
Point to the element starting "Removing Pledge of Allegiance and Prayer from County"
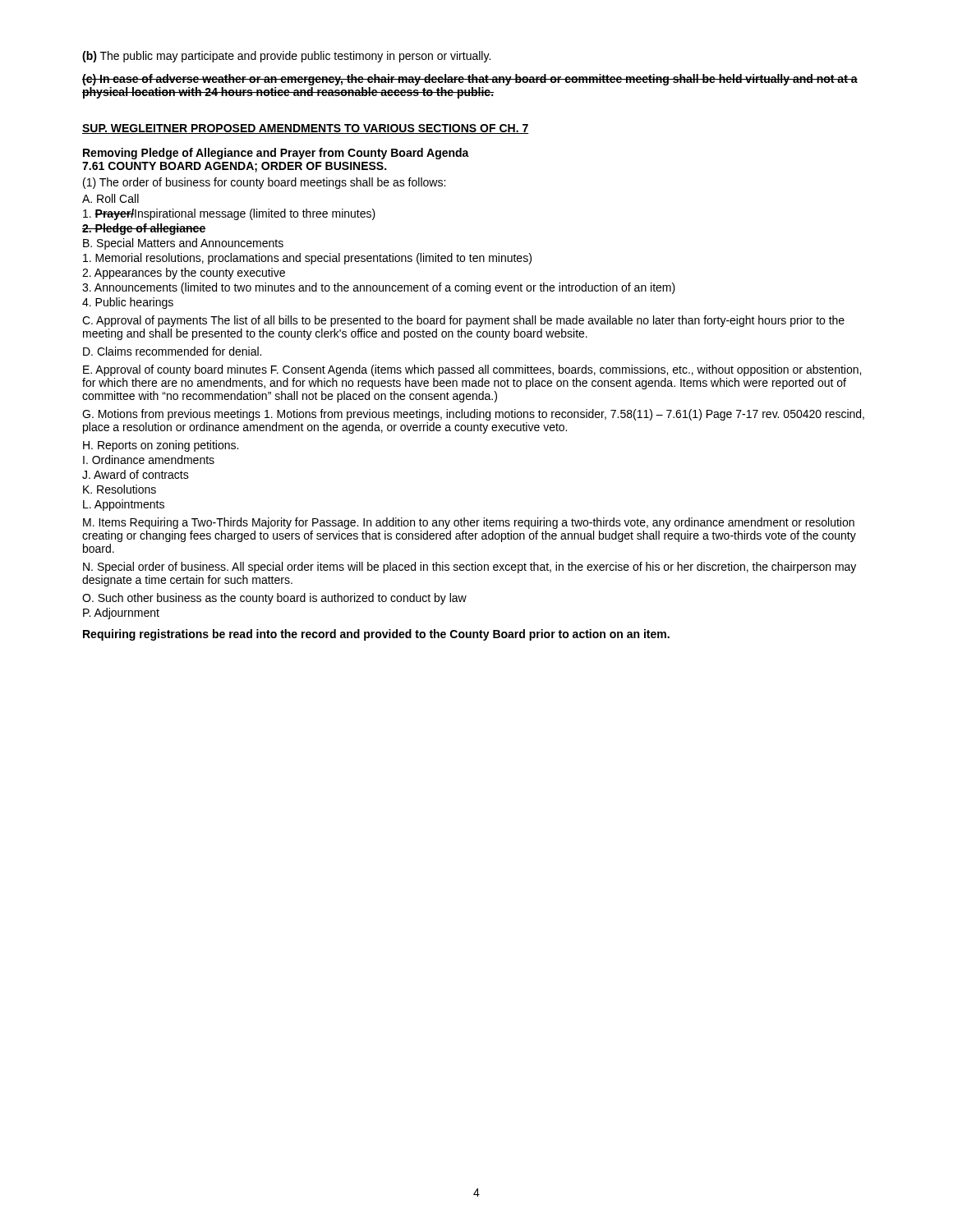coord(275,159)
